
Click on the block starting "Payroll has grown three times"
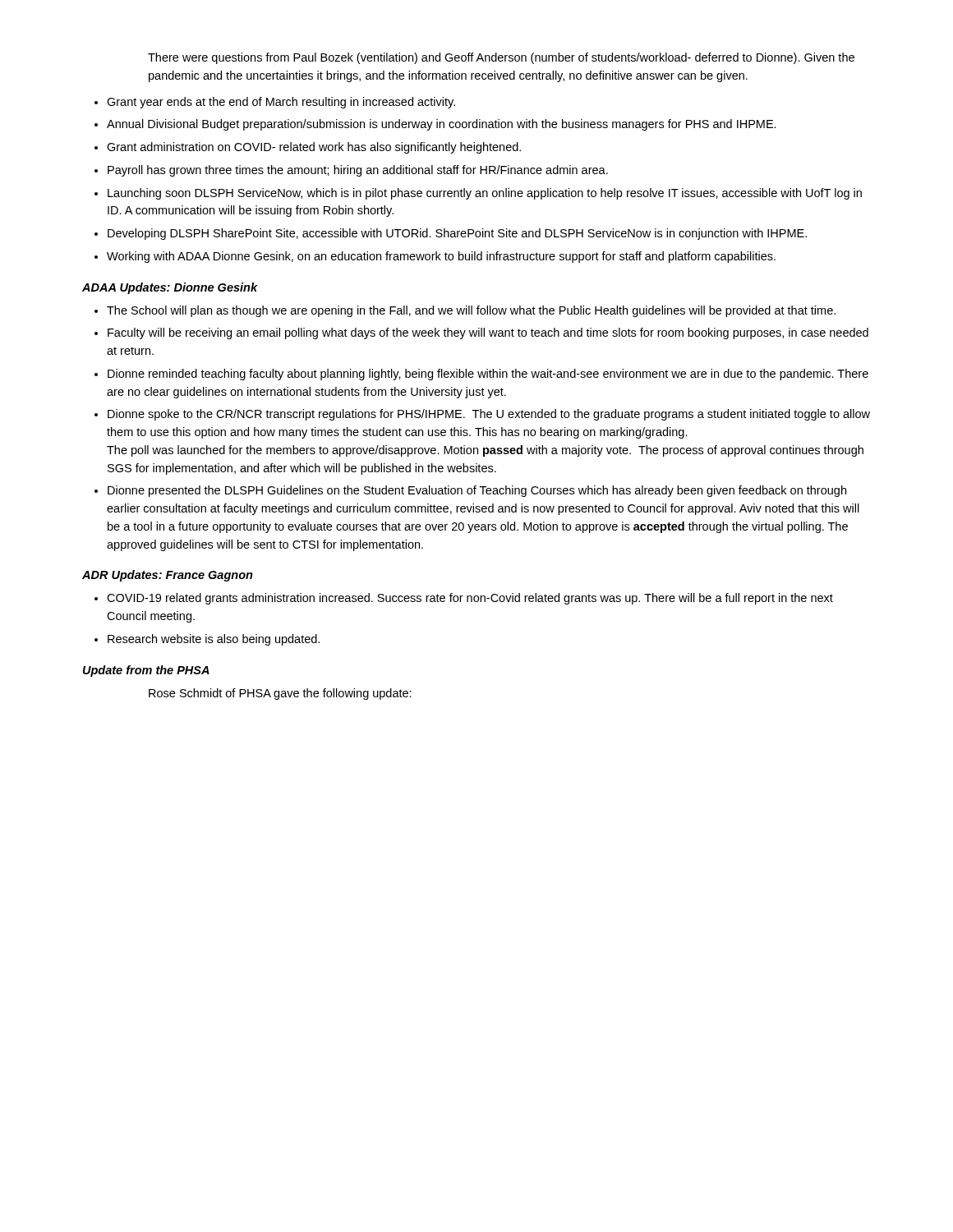[489, 171]
